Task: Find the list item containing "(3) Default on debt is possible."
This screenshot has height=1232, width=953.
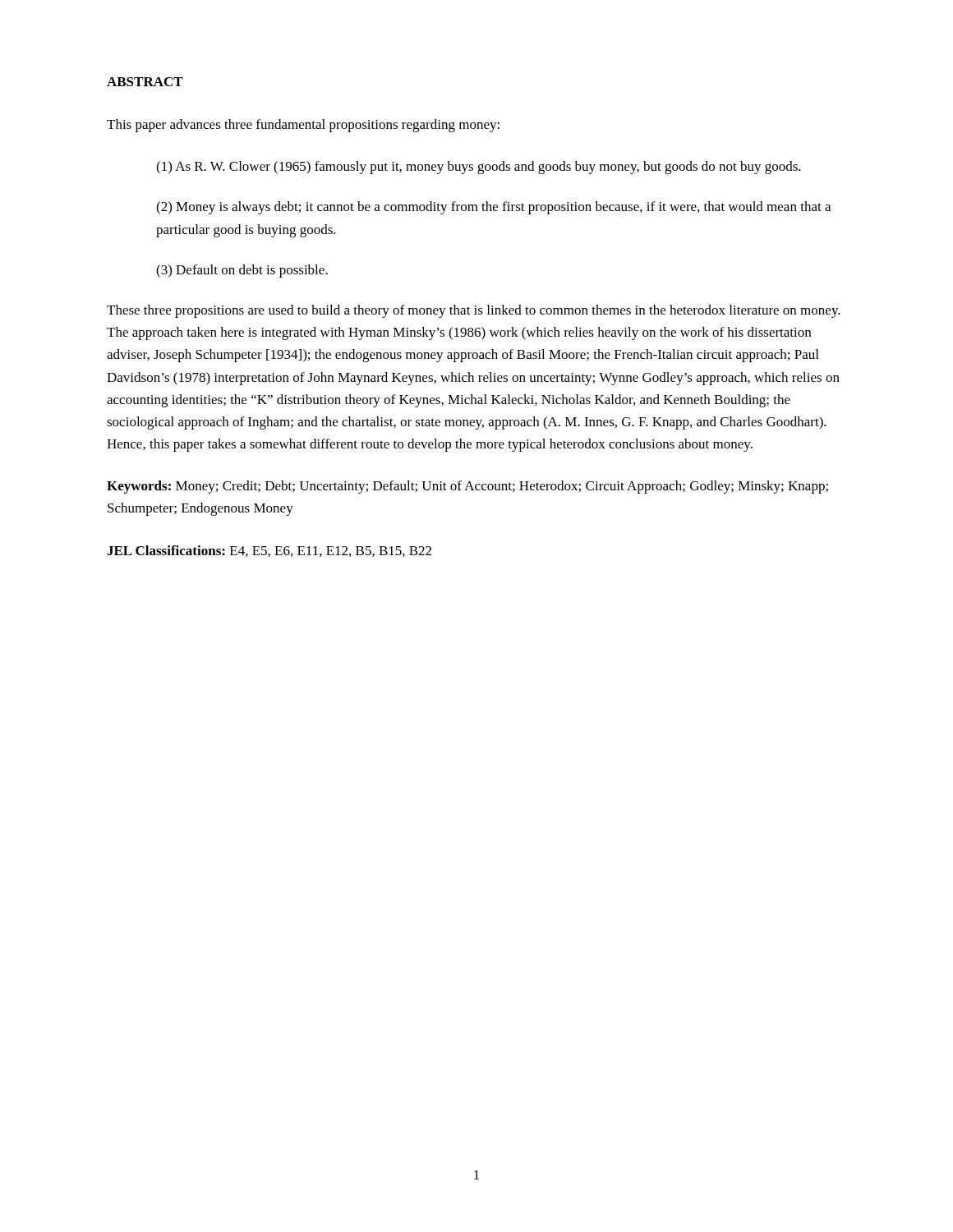Action: [x=242, y=270]
